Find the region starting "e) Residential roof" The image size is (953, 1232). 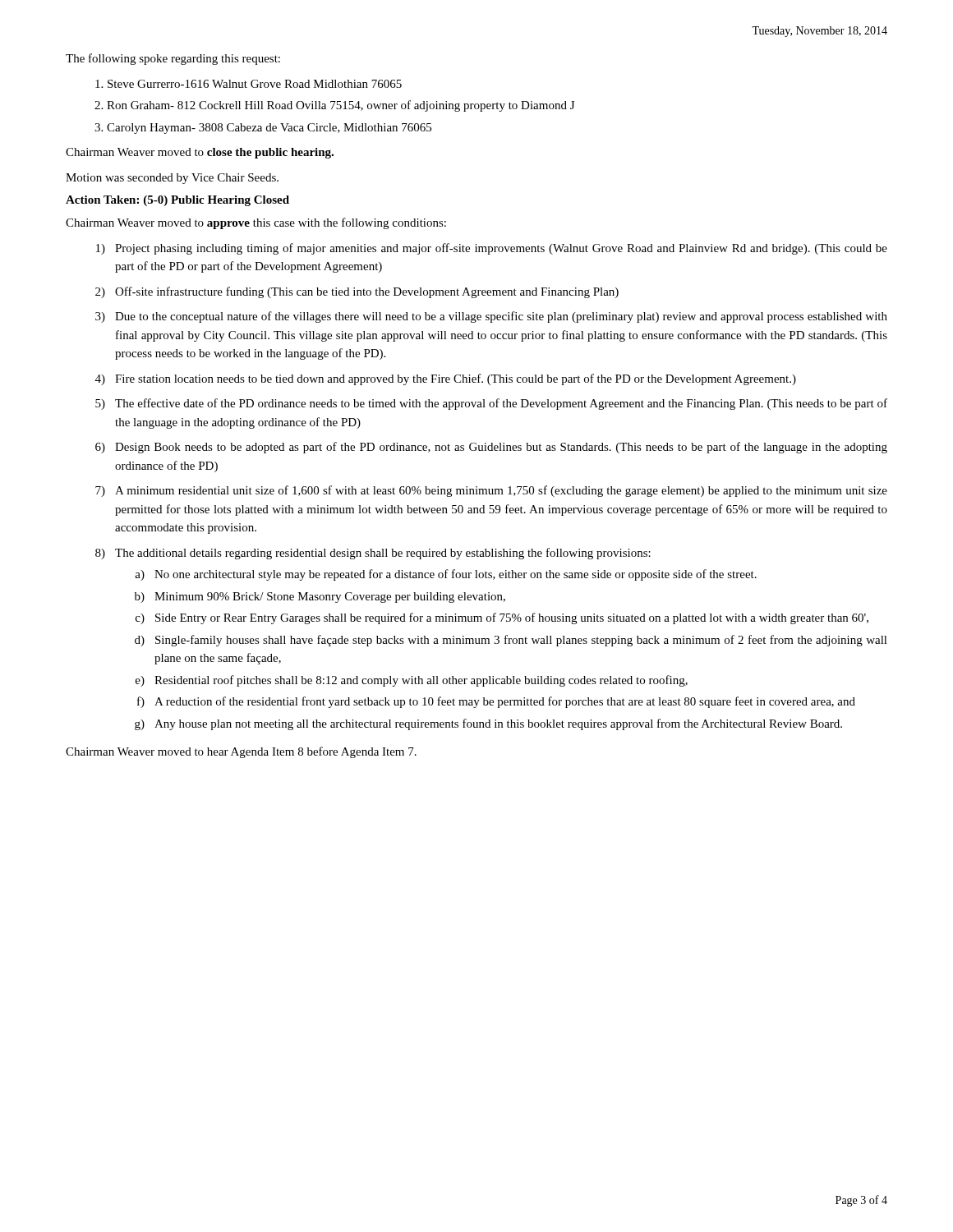point(501,680)
